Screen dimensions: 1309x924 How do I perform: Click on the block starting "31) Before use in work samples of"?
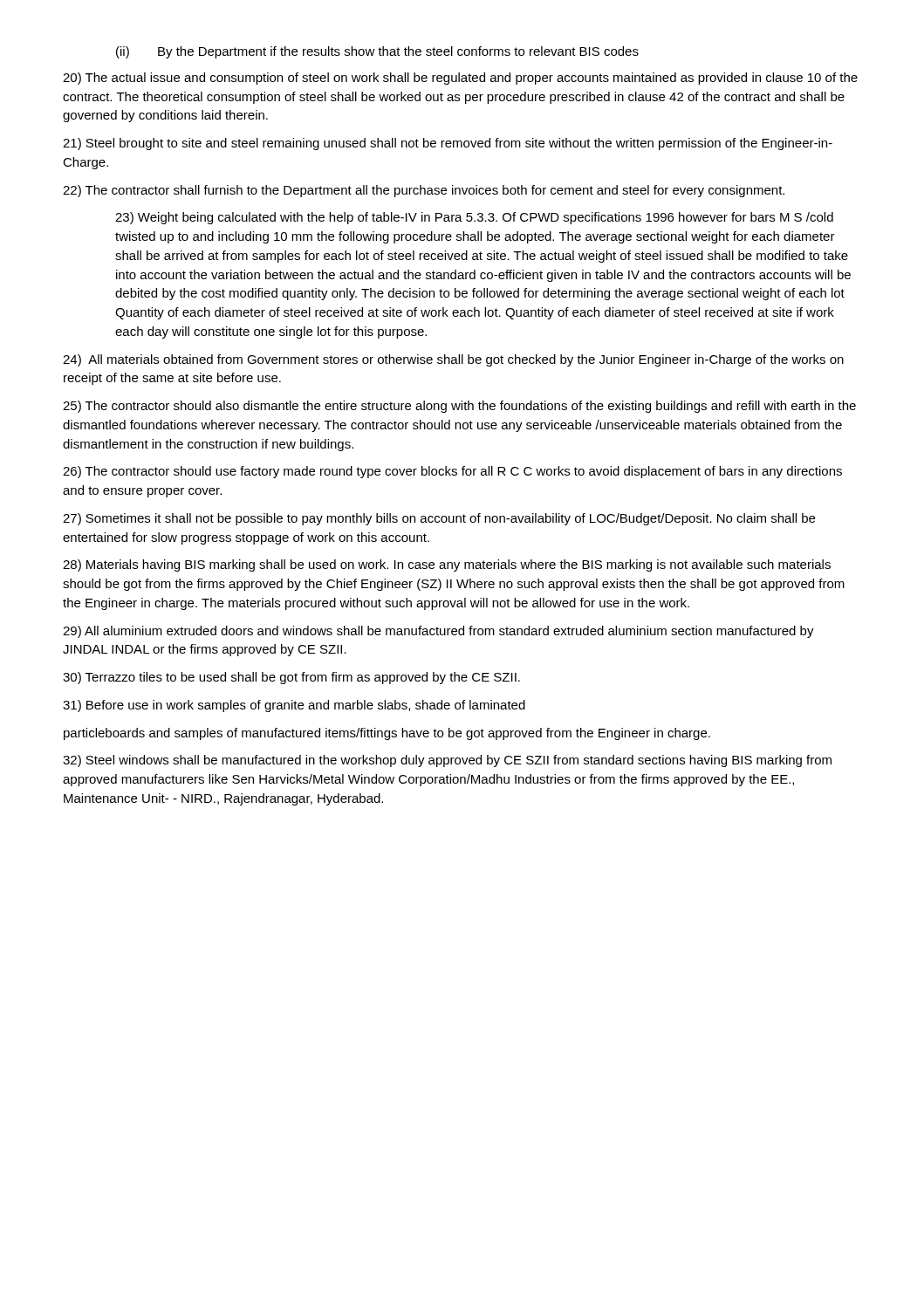(294, 704)
